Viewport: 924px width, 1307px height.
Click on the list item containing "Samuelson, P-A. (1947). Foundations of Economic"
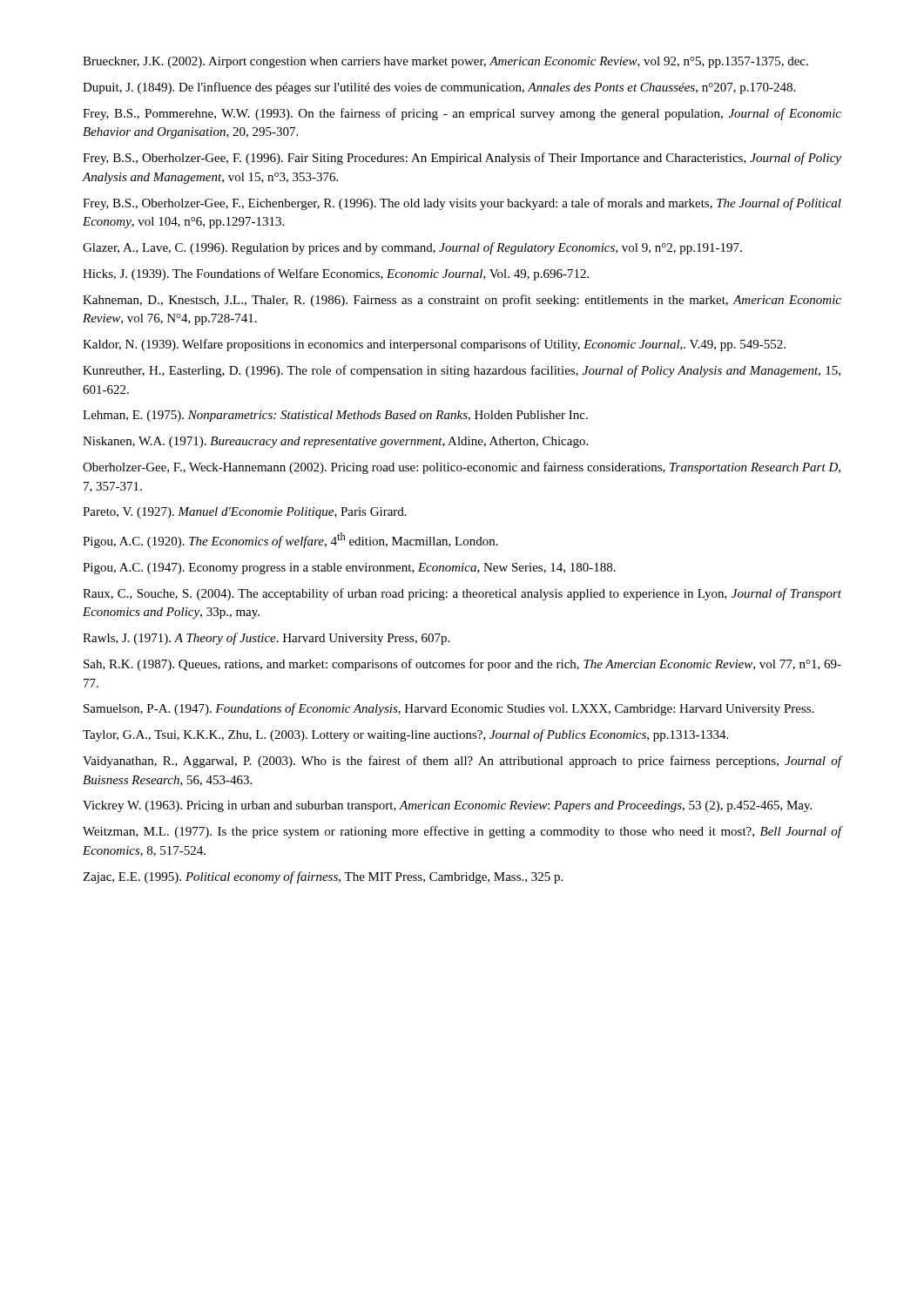coord(449,709)
